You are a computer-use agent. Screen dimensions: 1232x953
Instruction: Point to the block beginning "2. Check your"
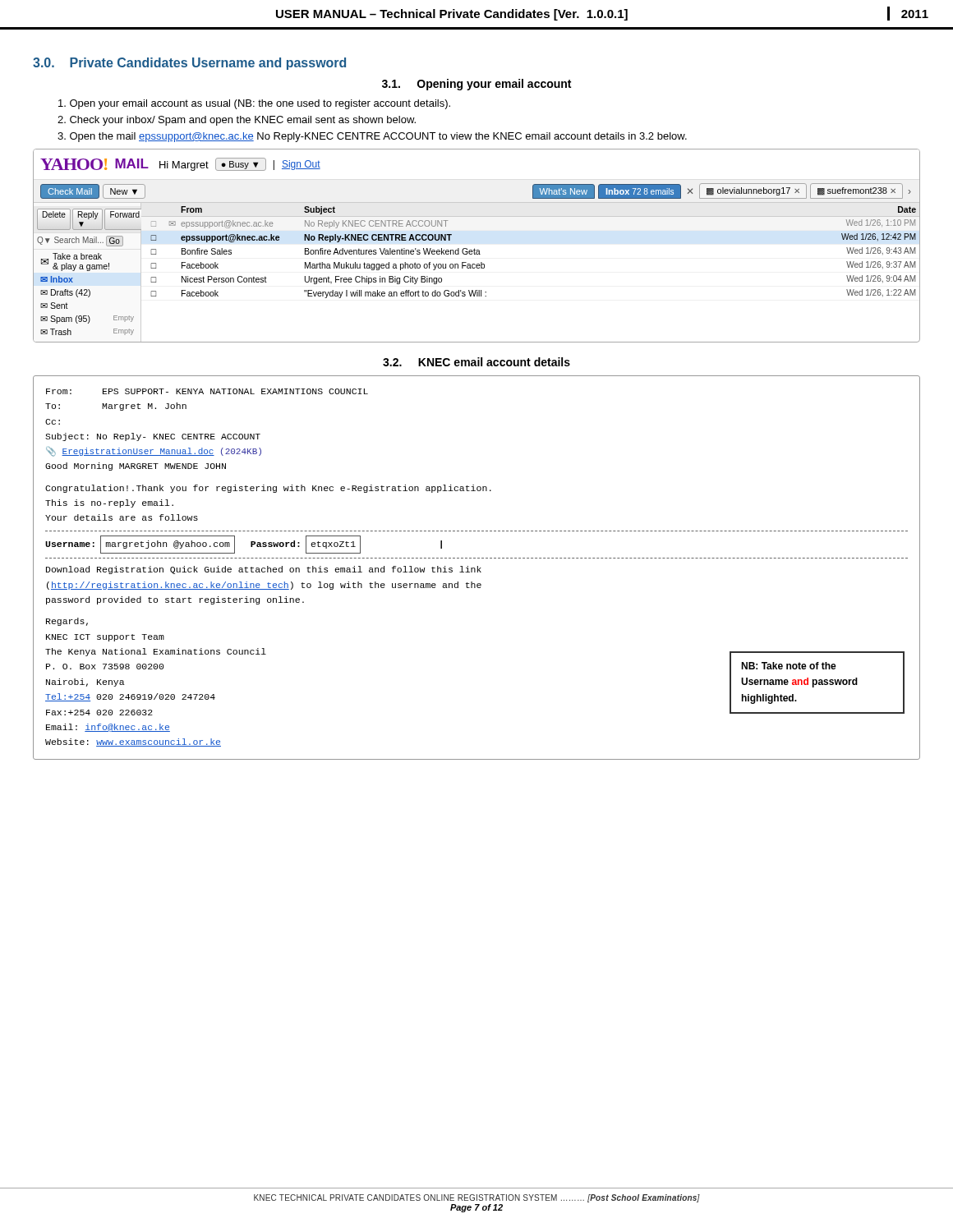237,120
